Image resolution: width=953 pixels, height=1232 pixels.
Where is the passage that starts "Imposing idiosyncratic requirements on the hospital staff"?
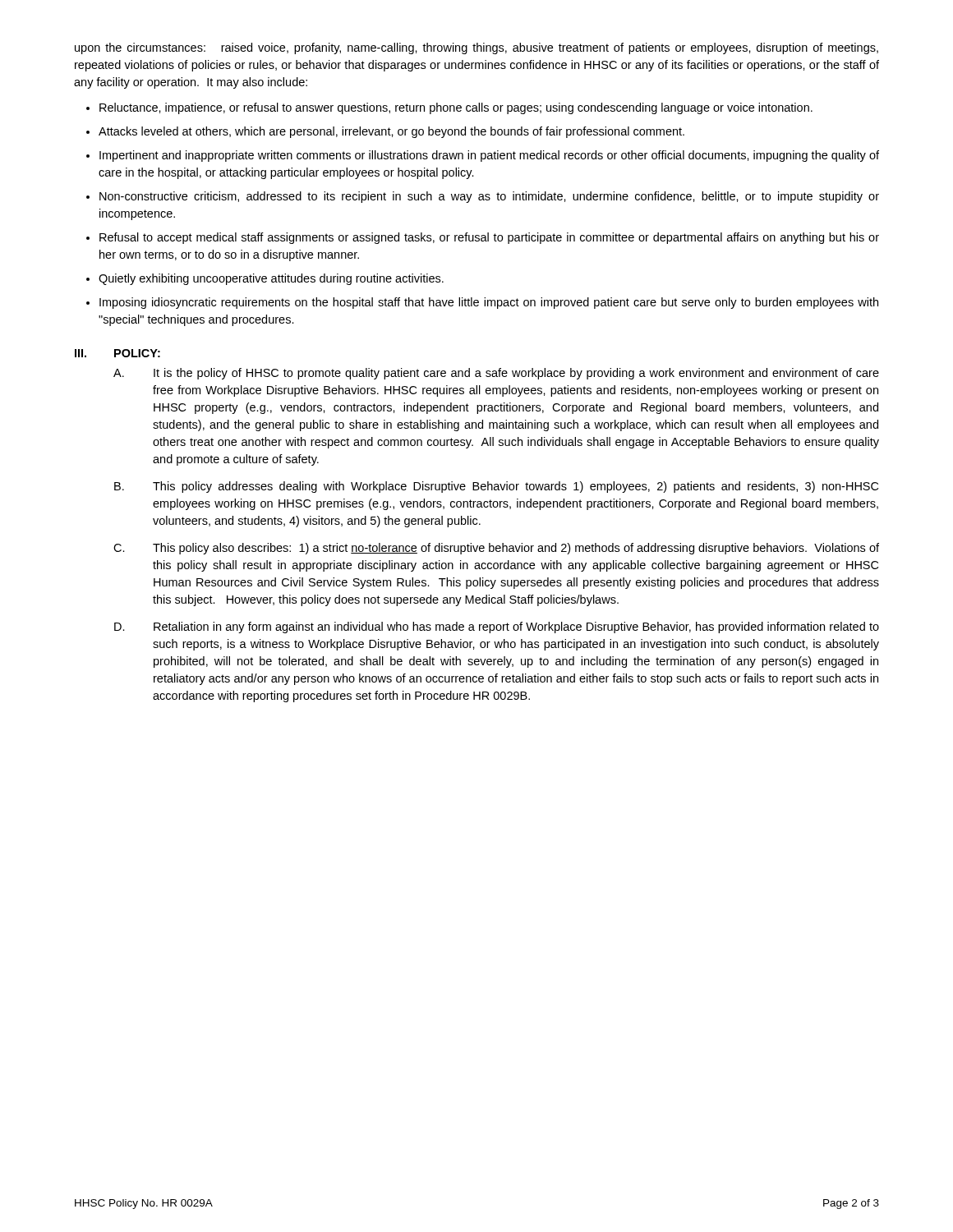(x=489, y=311)
